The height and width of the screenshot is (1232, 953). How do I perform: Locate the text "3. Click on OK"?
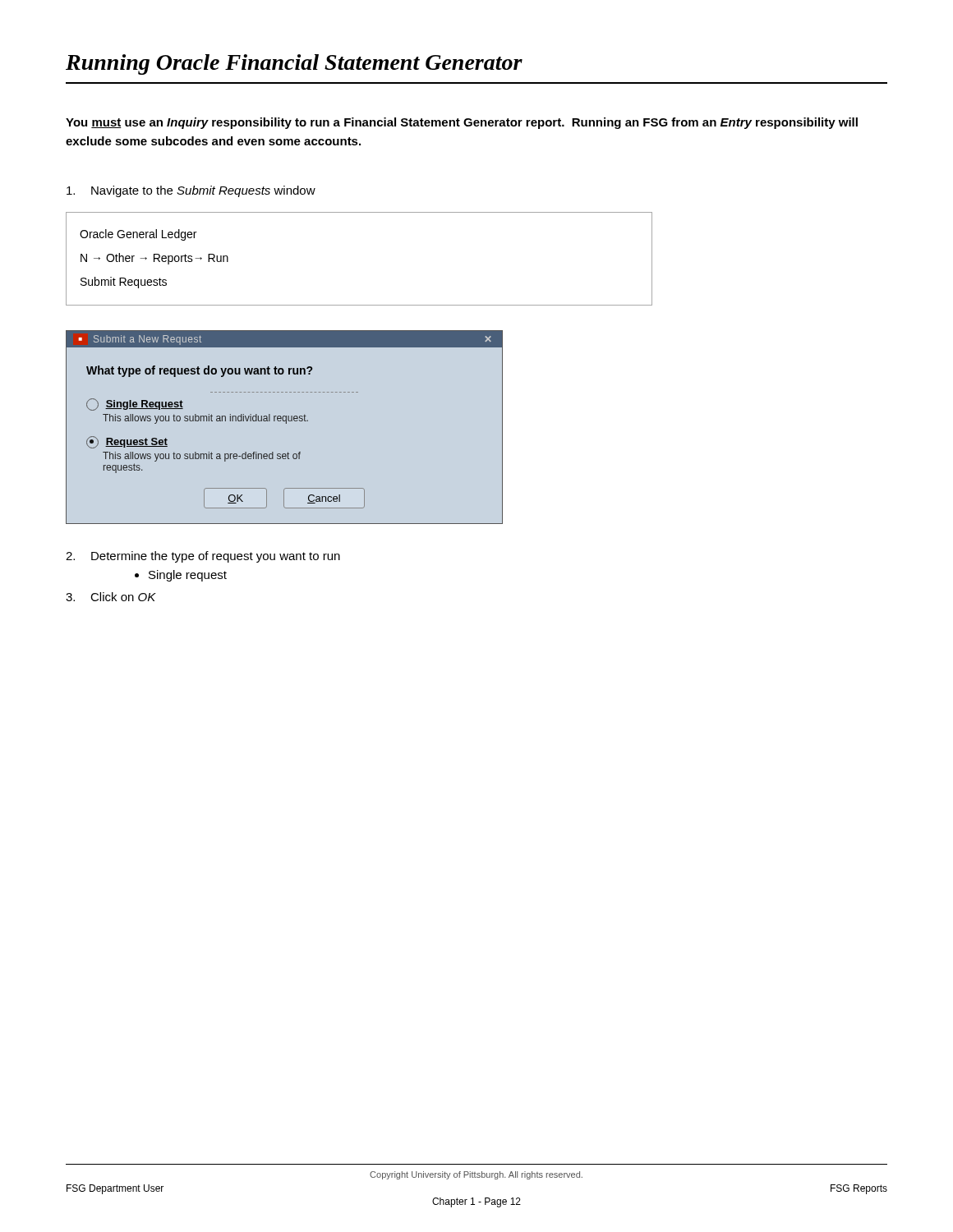click(x=111, y=596)
